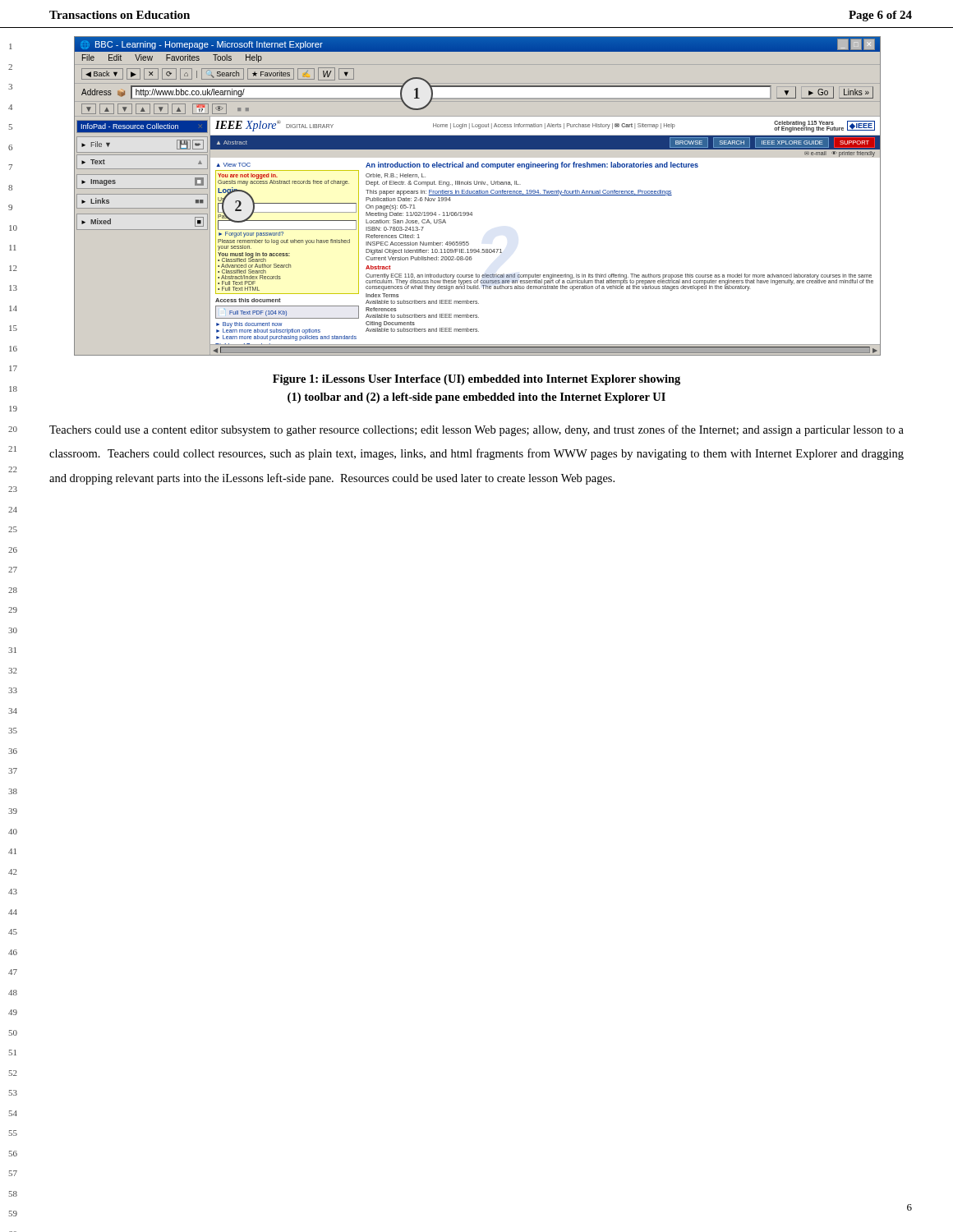Locate the text starting "Teachers could use"
This screenshot has width=953, height=1232.
point(476,453)
